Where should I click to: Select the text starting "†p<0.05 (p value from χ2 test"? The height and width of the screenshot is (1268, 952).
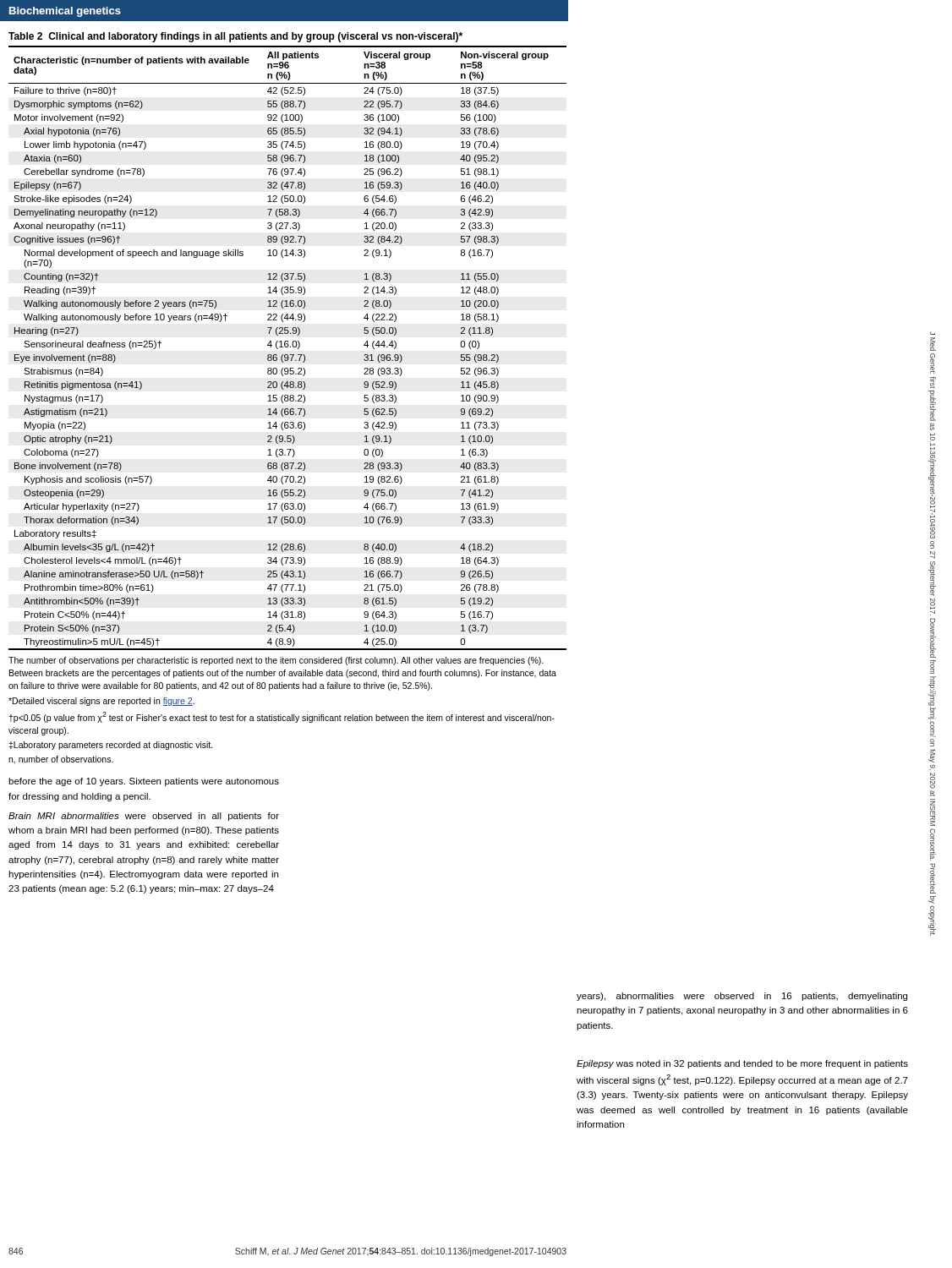(282, 723)
